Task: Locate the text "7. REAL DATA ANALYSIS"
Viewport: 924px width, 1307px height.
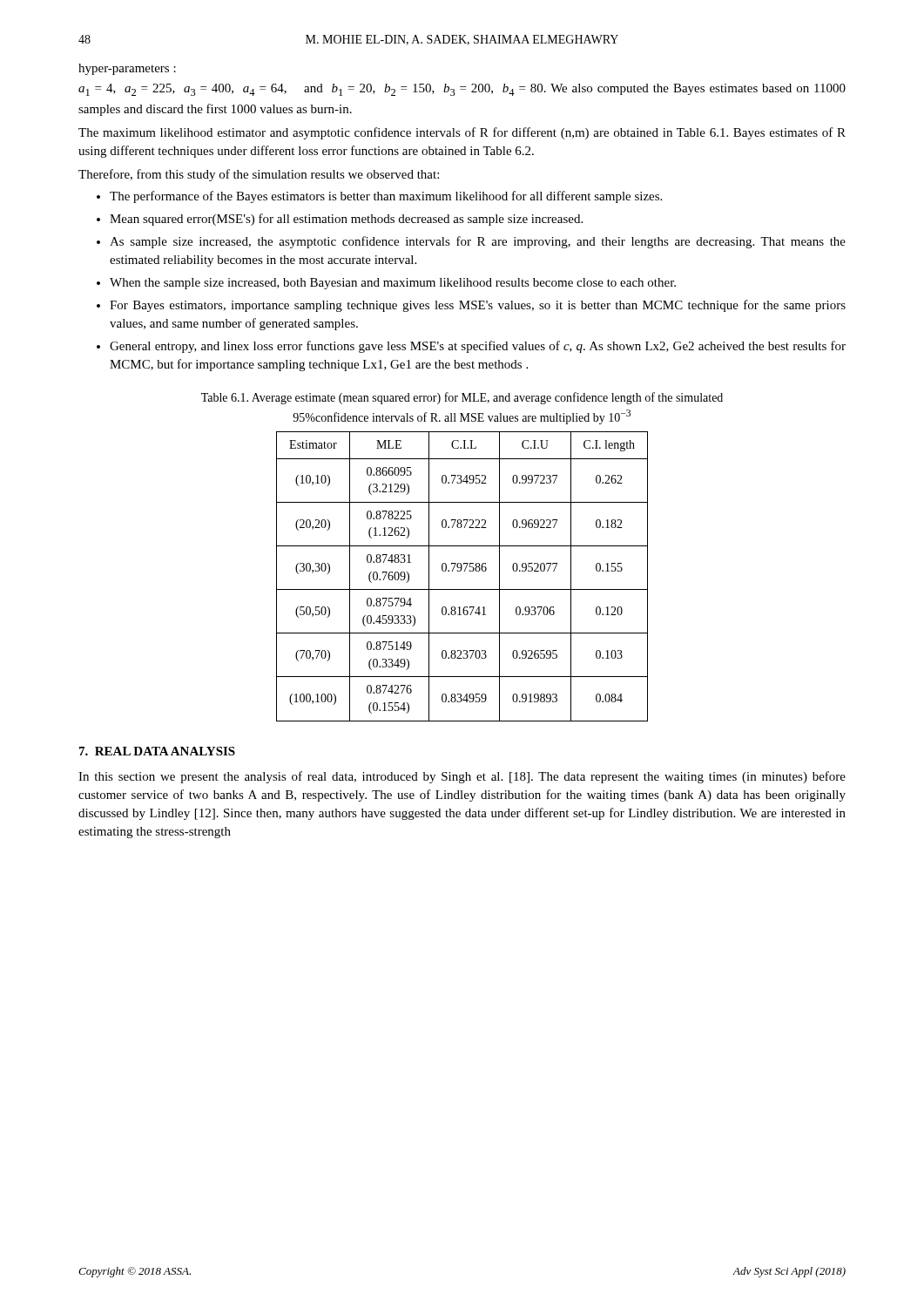Action: pos(157,751)
